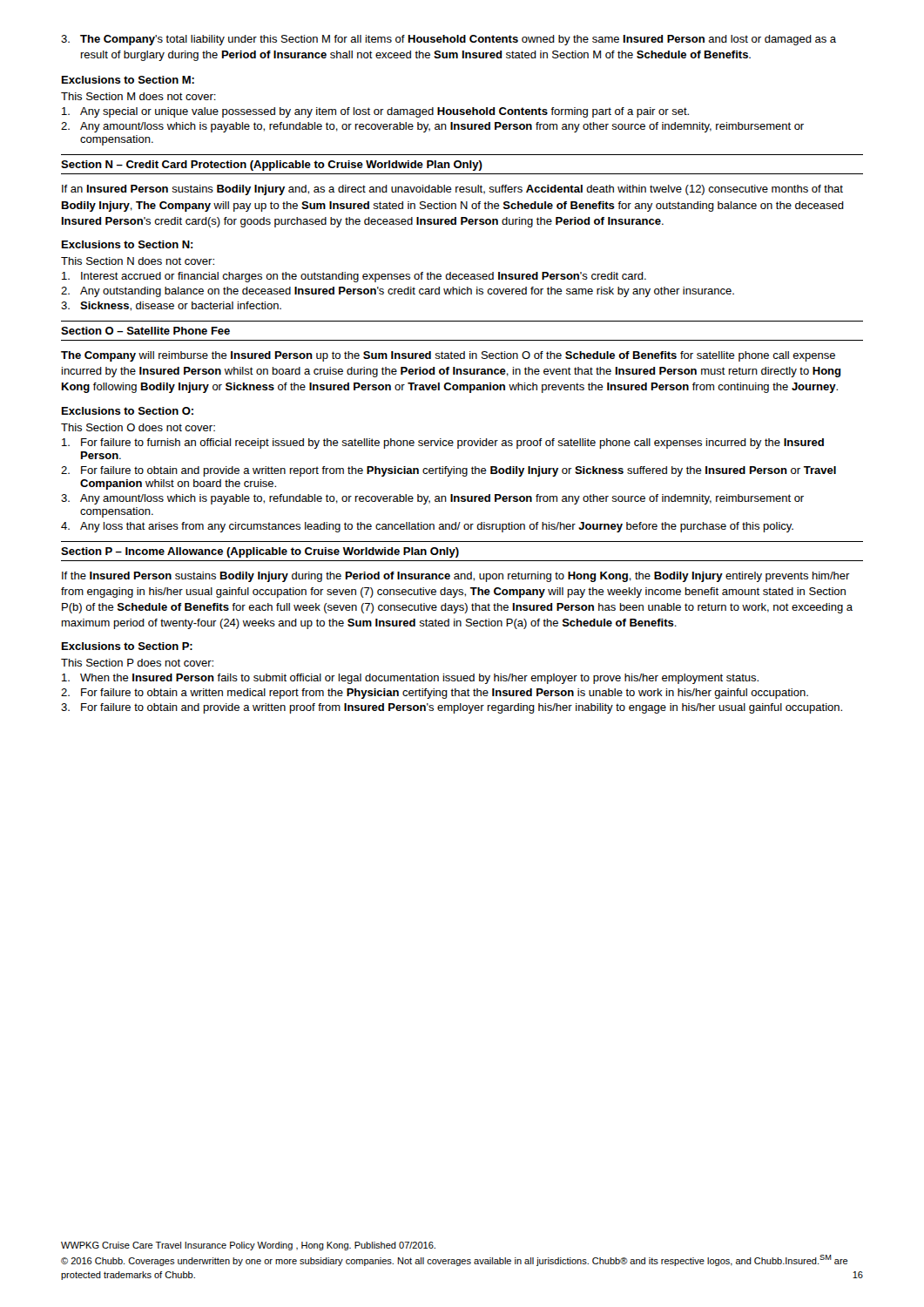Click on the element starting "If an Insured"

click(452, 205)
